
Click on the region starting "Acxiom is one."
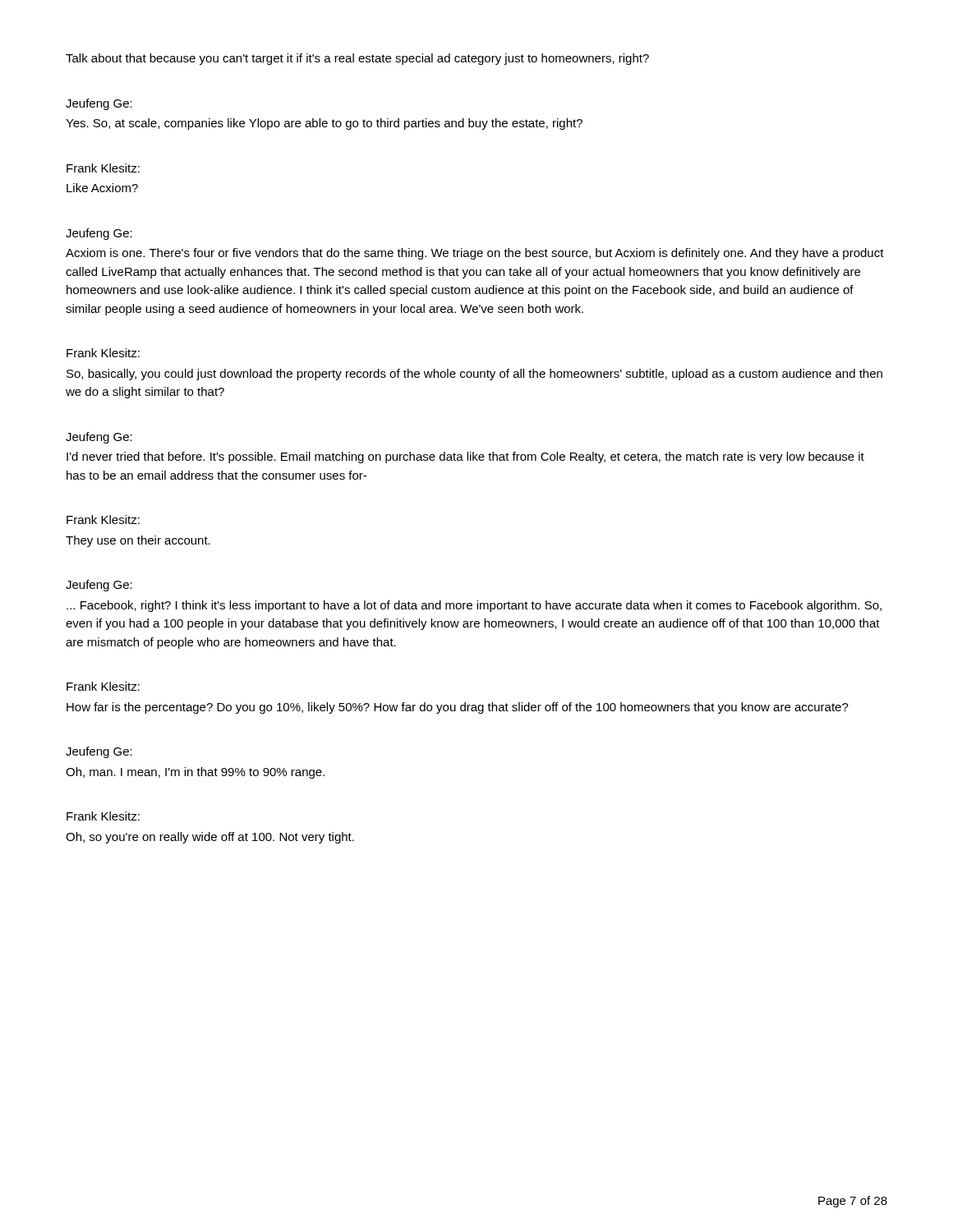[x=475, y=280]
